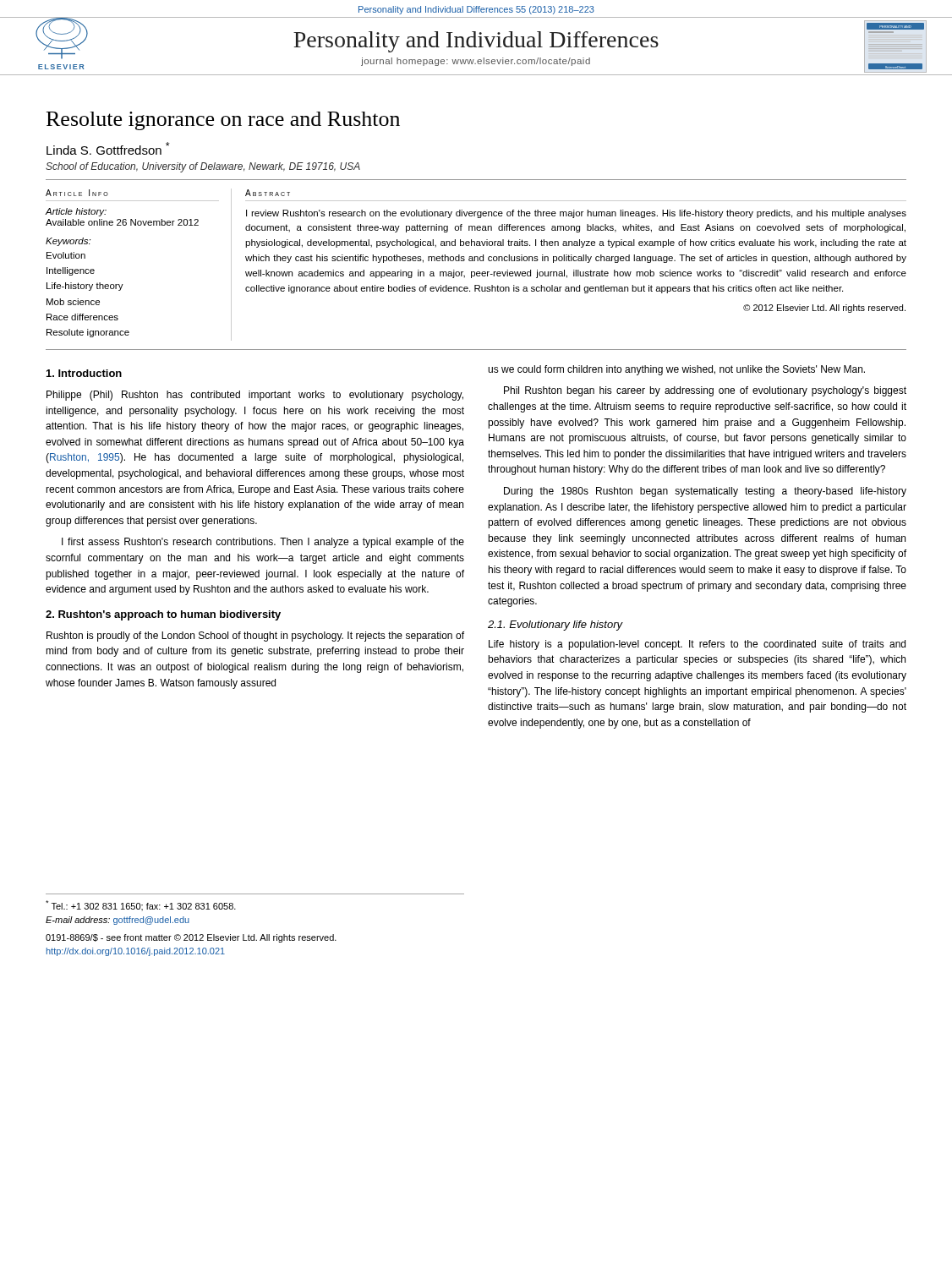
Task: Select the element starting "Linda S. Gottfredson"
Action: pyautogui.click(x=108, y=148)
